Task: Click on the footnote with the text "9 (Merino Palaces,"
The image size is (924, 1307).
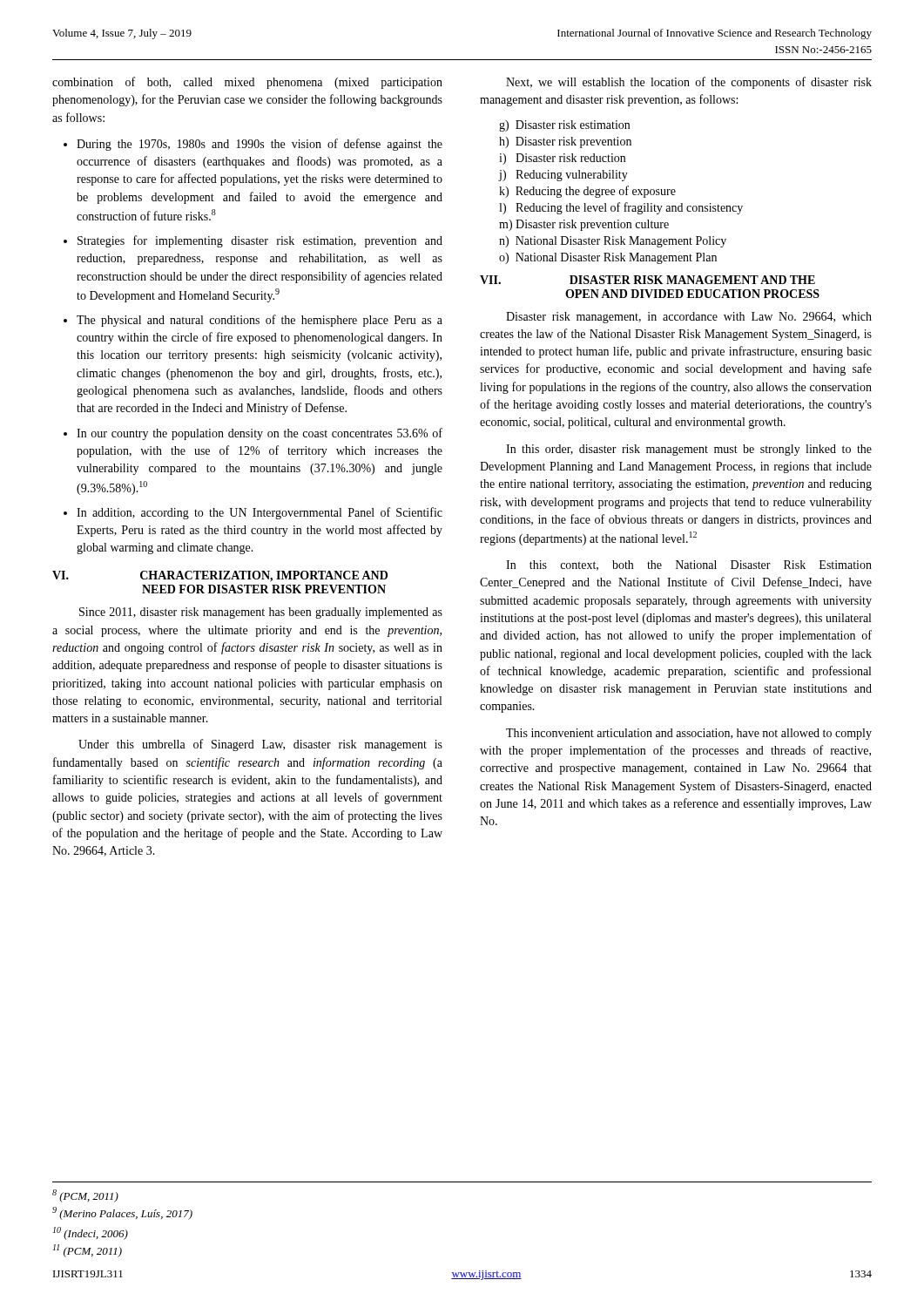Action: click(x=122, y=1213)
